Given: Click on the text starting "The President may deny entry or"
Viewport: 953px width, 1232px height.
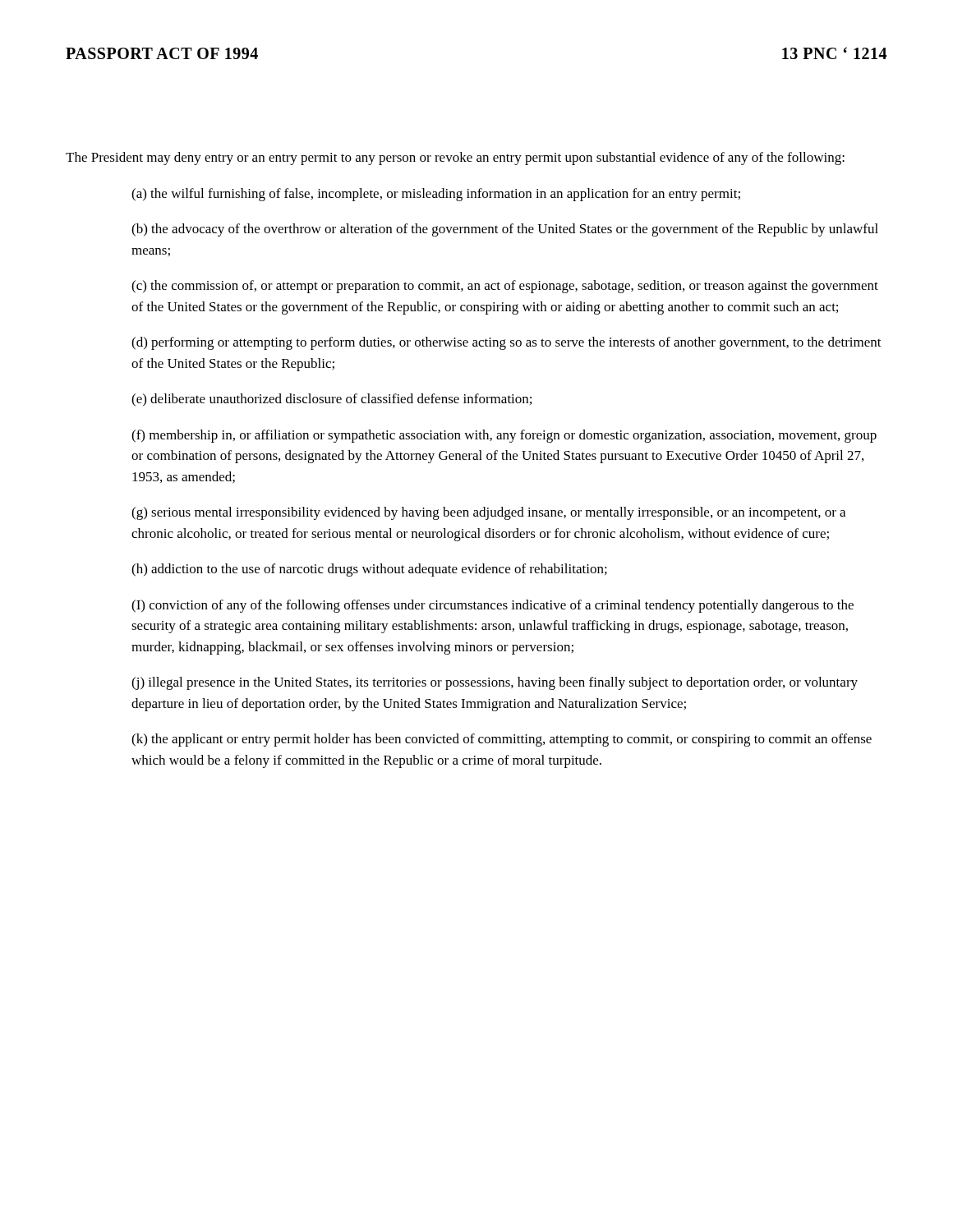Looking at the screenshot, I should point(456,157).
